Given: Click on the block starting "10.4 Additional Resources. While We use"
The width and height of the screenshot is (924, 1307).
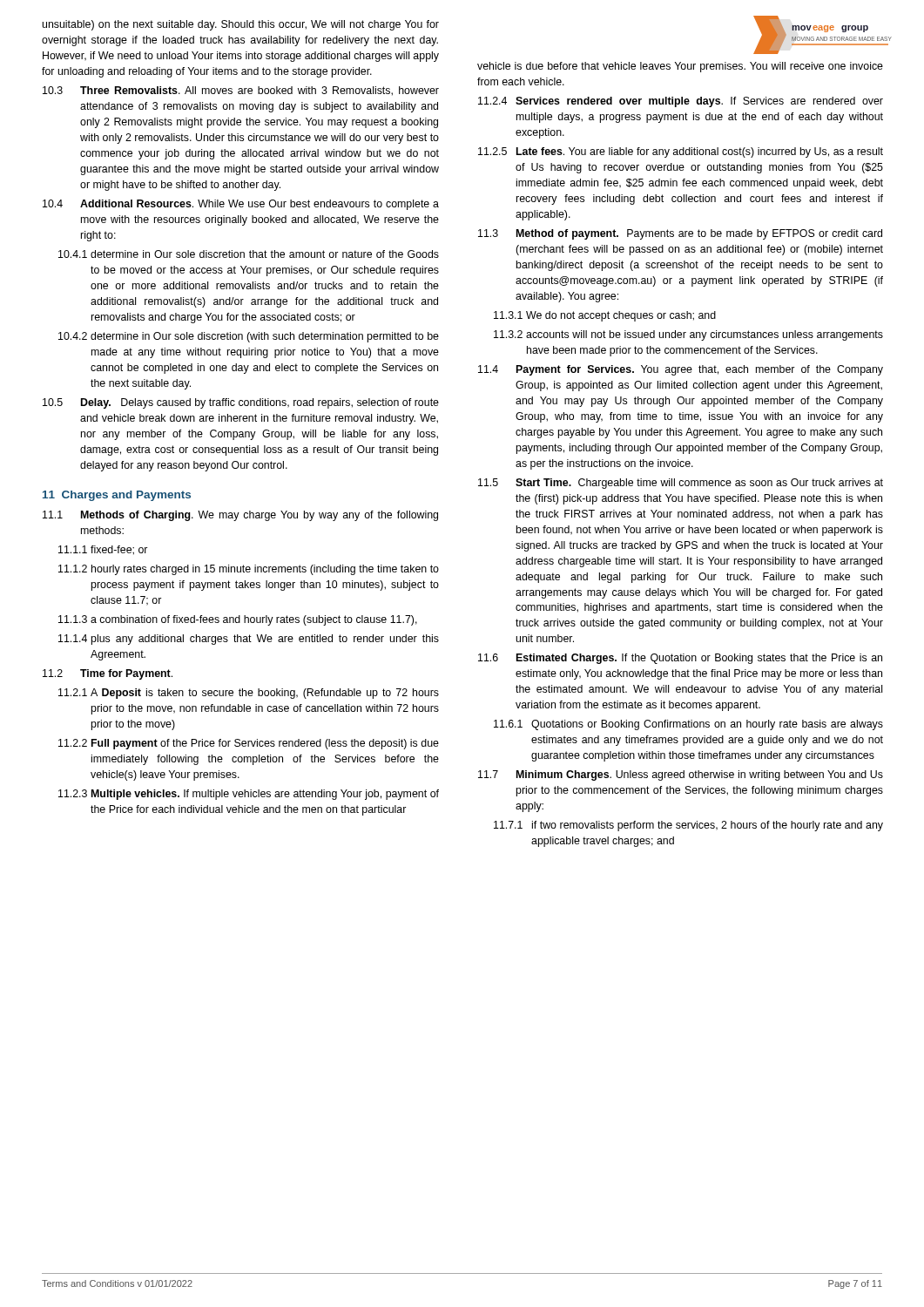Looking at the screenshot, I should 240,220.
